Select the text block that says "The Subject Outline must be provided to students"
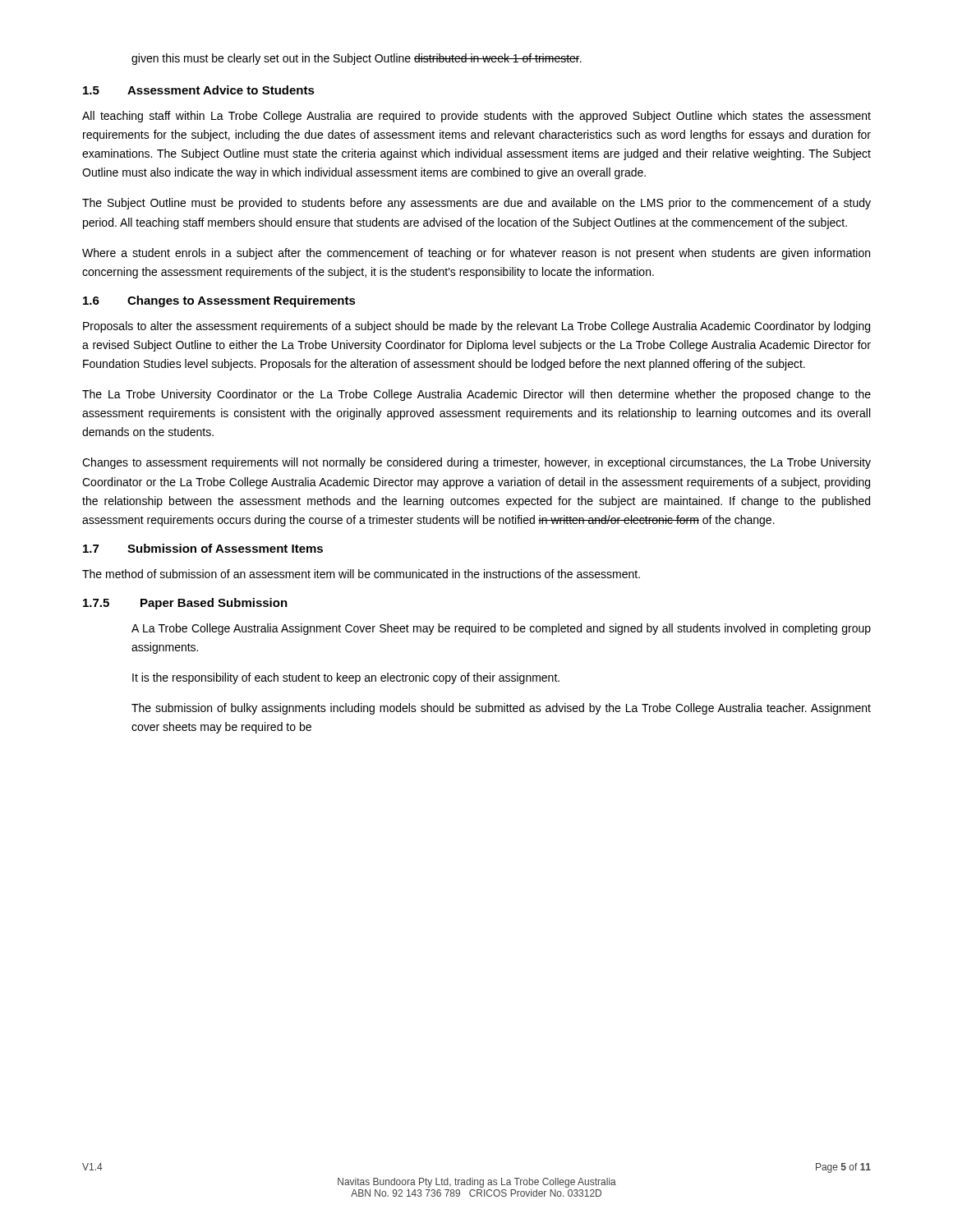Screen dimensions: 1232x953 point(476,213)
